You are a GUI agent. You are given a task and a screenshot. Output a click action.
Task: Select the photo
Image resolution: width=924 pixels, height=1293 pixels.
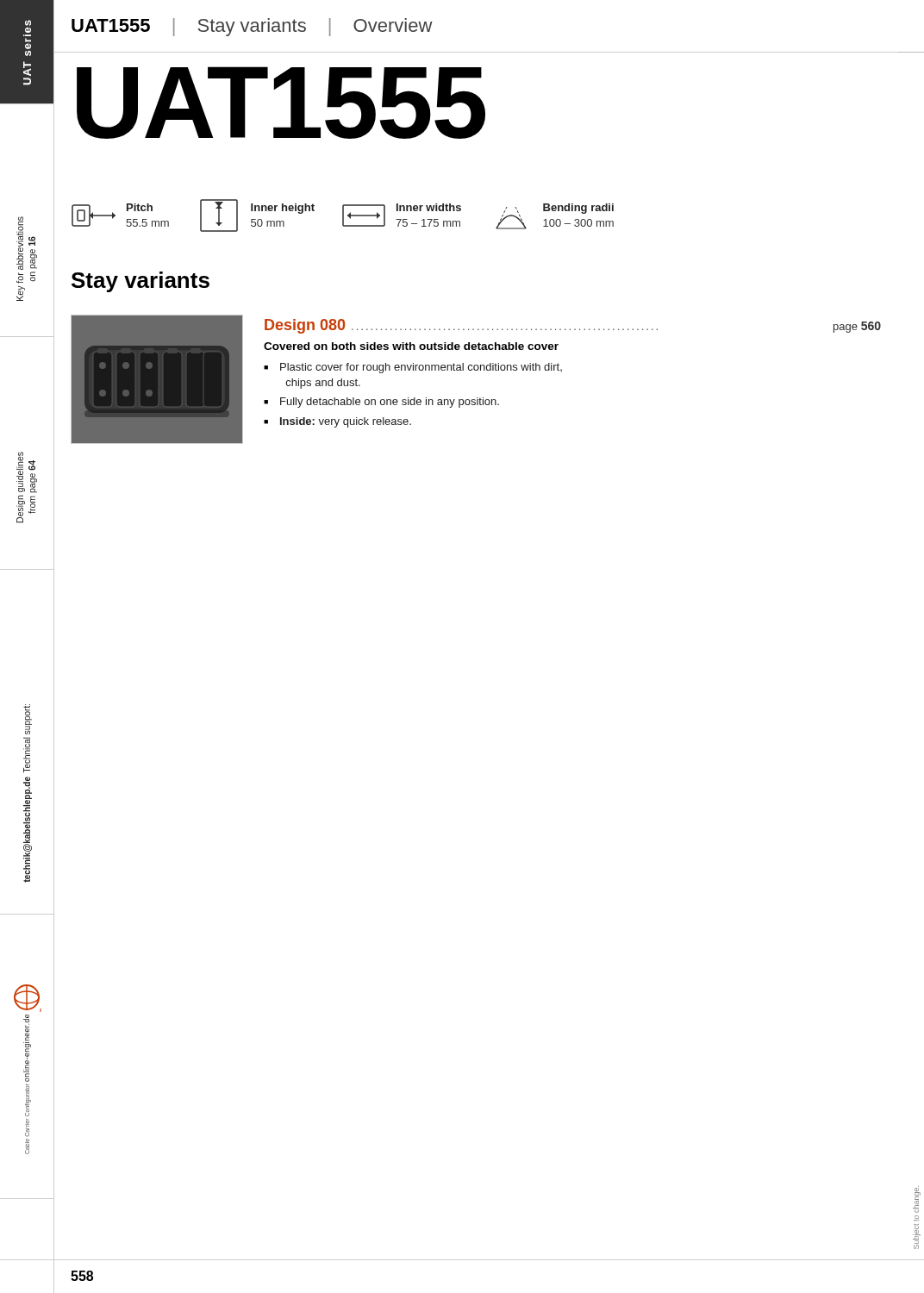pyautogui.click(x=157, y=379)
